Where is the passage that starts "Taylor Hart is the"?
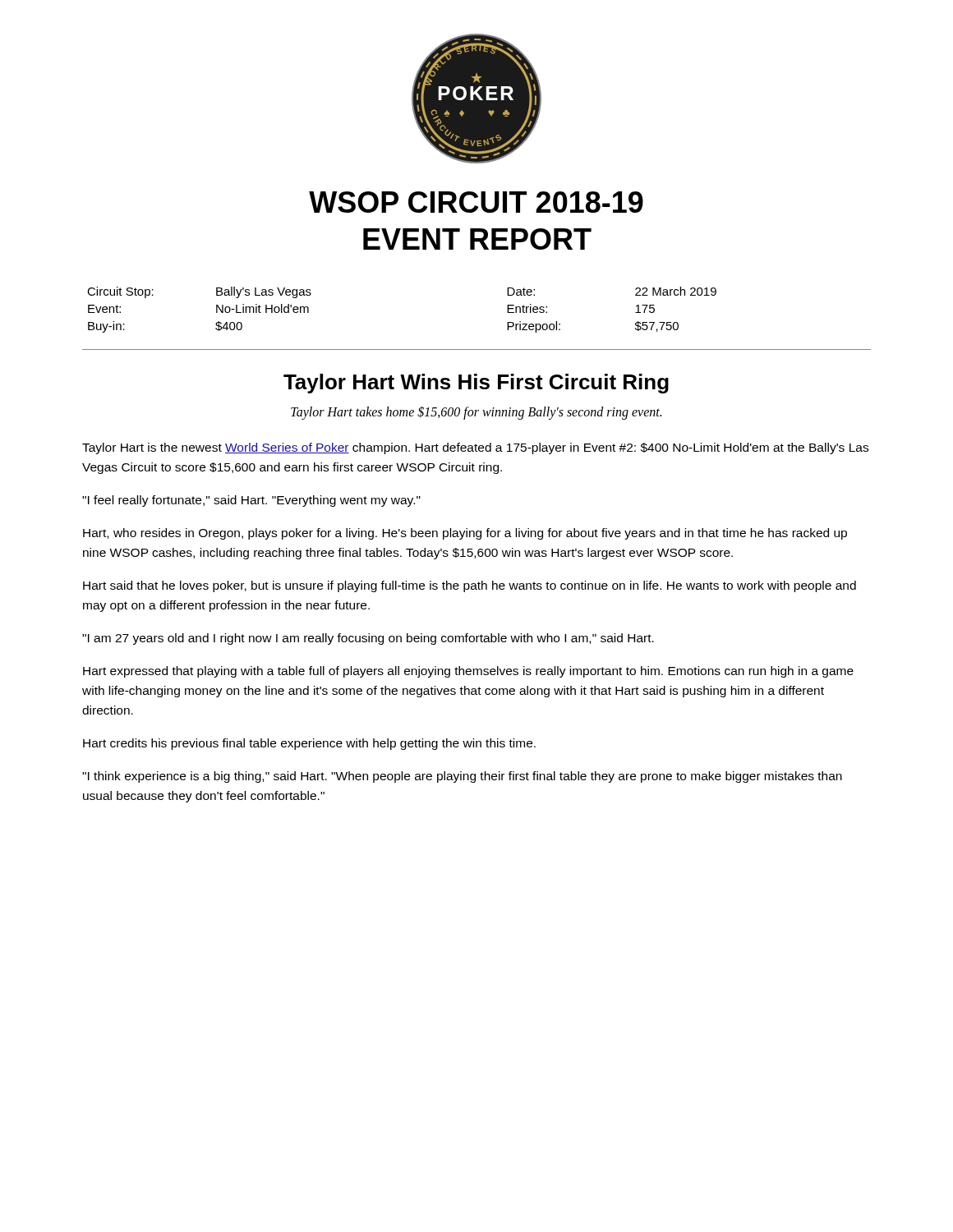The image size is (953, 1232). pos(476,457)
